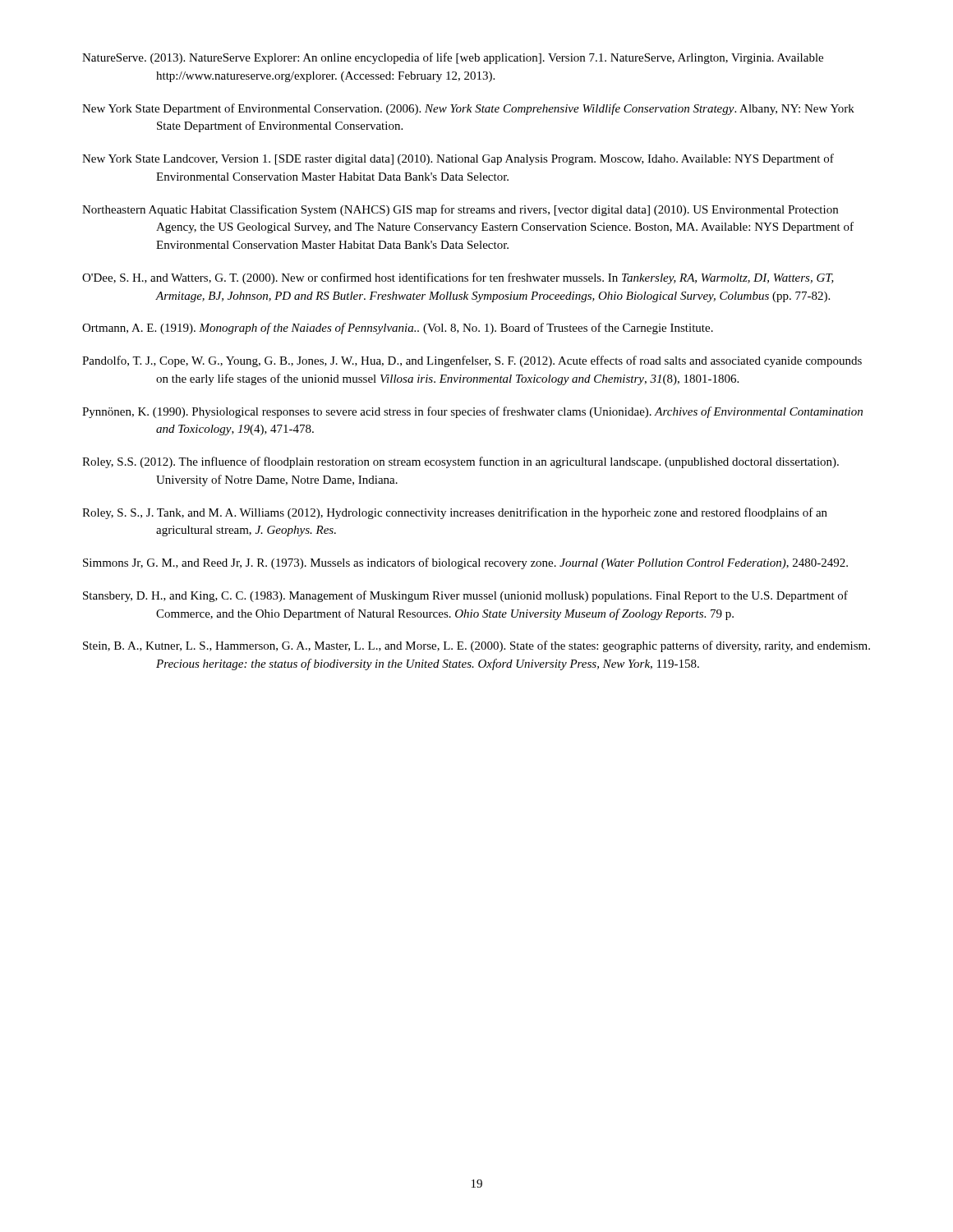Screen dimensions: 1232x953
Task: Select the passage starting "New York State Landcover, Version 1. [SDE"
Action: coord(458,167)
